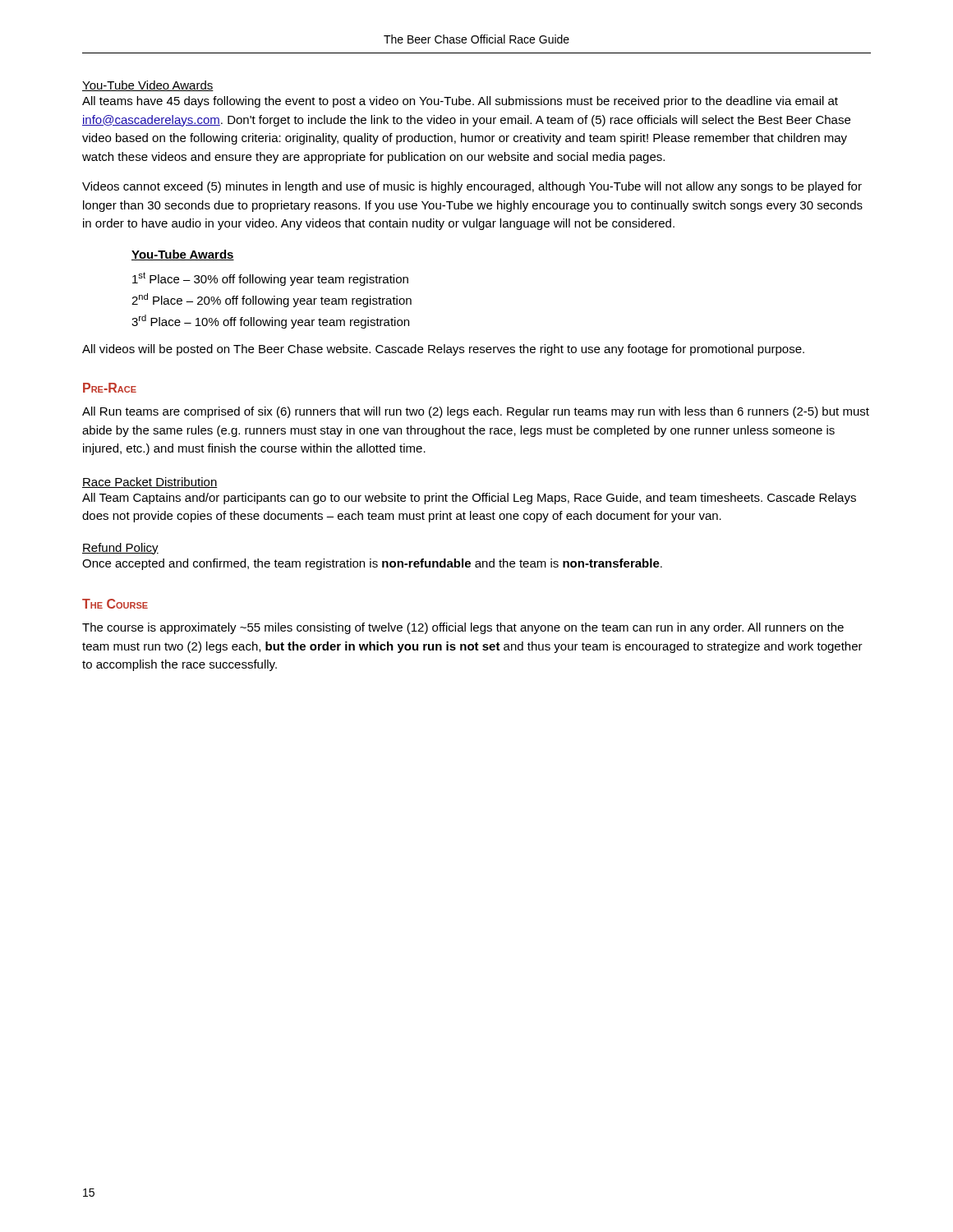Find the text block that reads "Once accepted and confirmed, the"

click(x=373, y=563)
